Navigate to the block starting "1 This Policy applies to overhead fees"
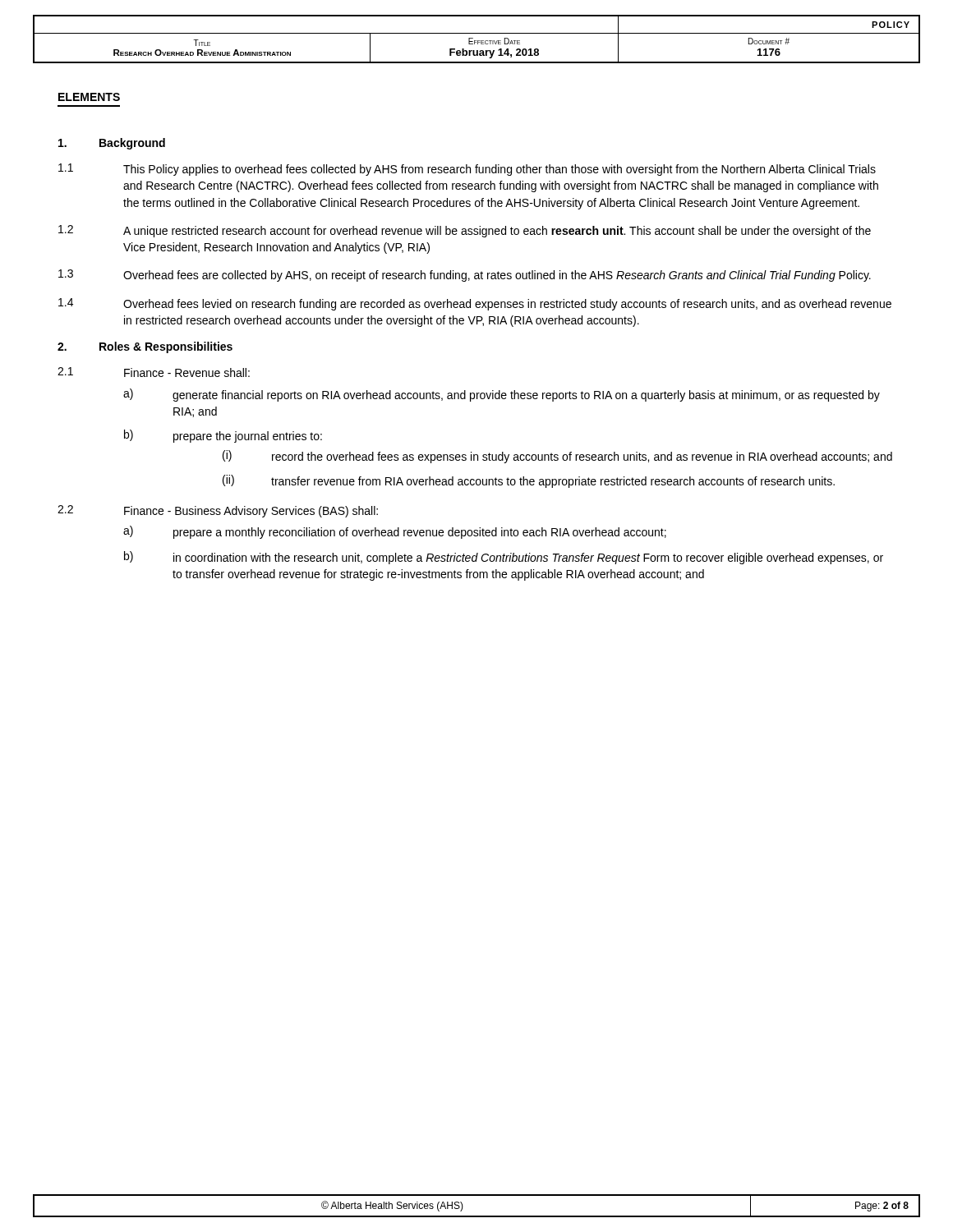 [476, 186]
